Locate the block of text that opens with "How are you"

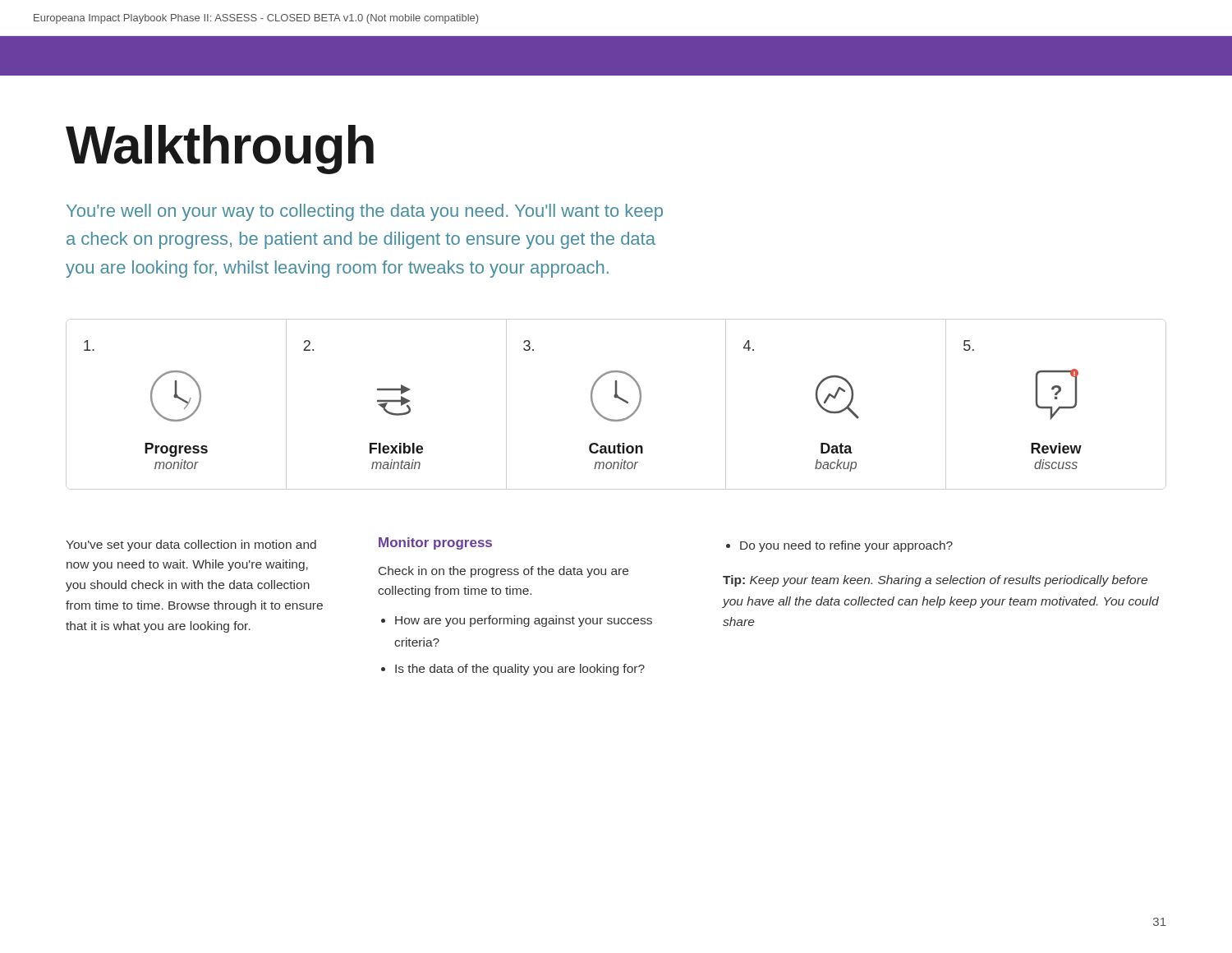click(x=523, y=631)
